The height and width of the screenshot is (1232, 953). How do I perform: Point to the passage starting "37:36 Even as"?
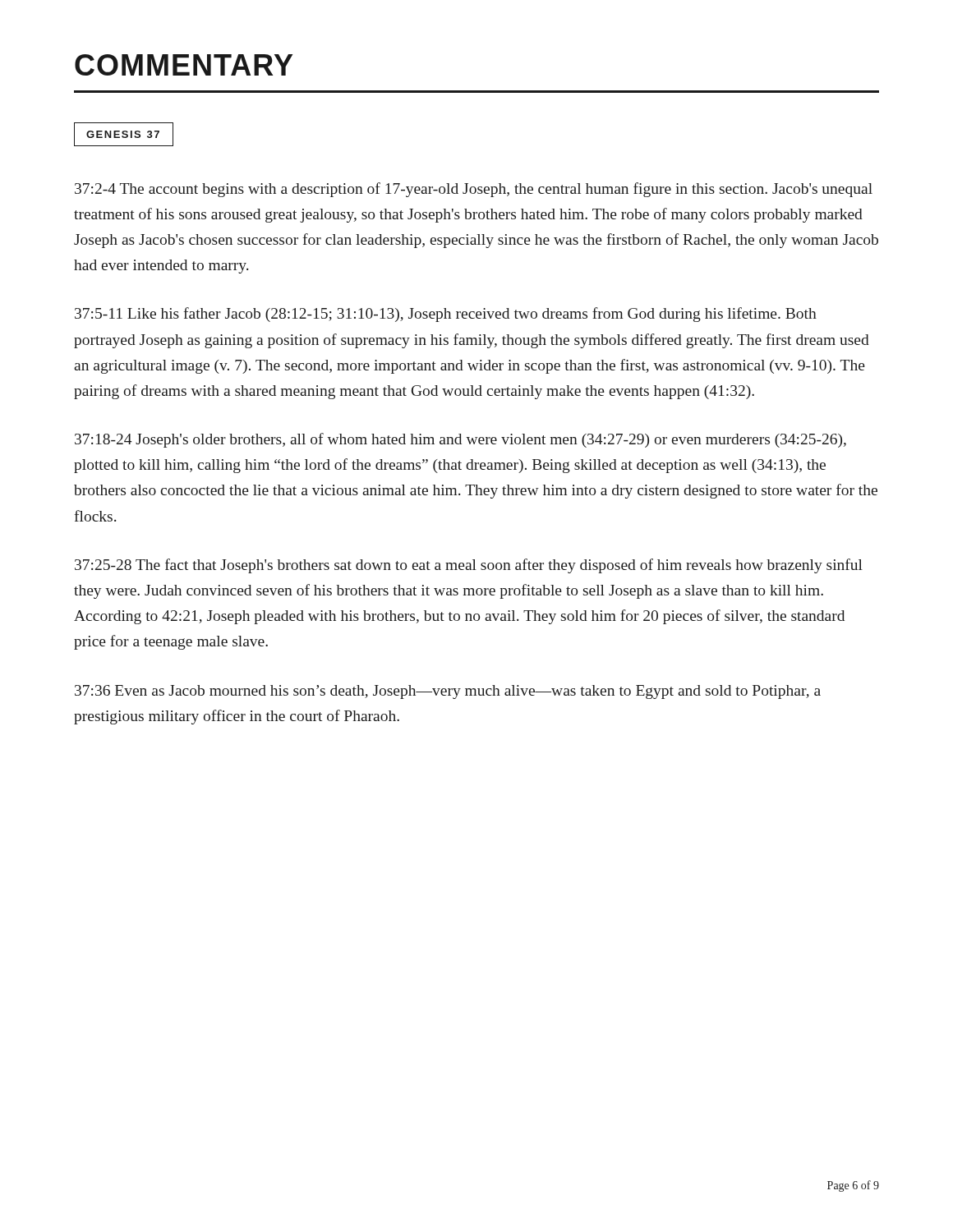[x=447, y=703]
